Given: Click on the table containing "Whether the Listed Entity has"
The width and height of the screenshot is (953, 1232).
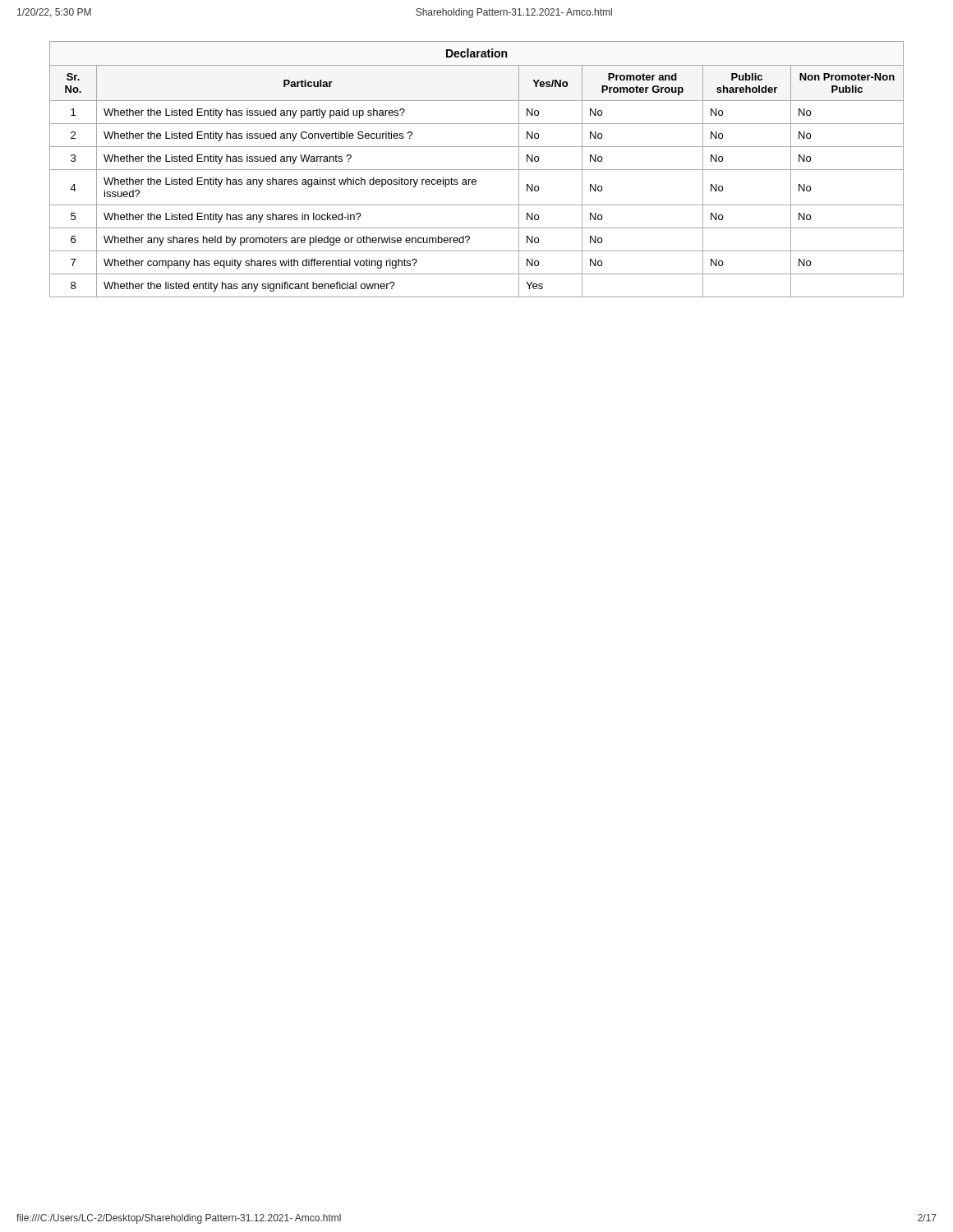Looking at the screenshot, I should pyautogui.click(x=476, y=169).
